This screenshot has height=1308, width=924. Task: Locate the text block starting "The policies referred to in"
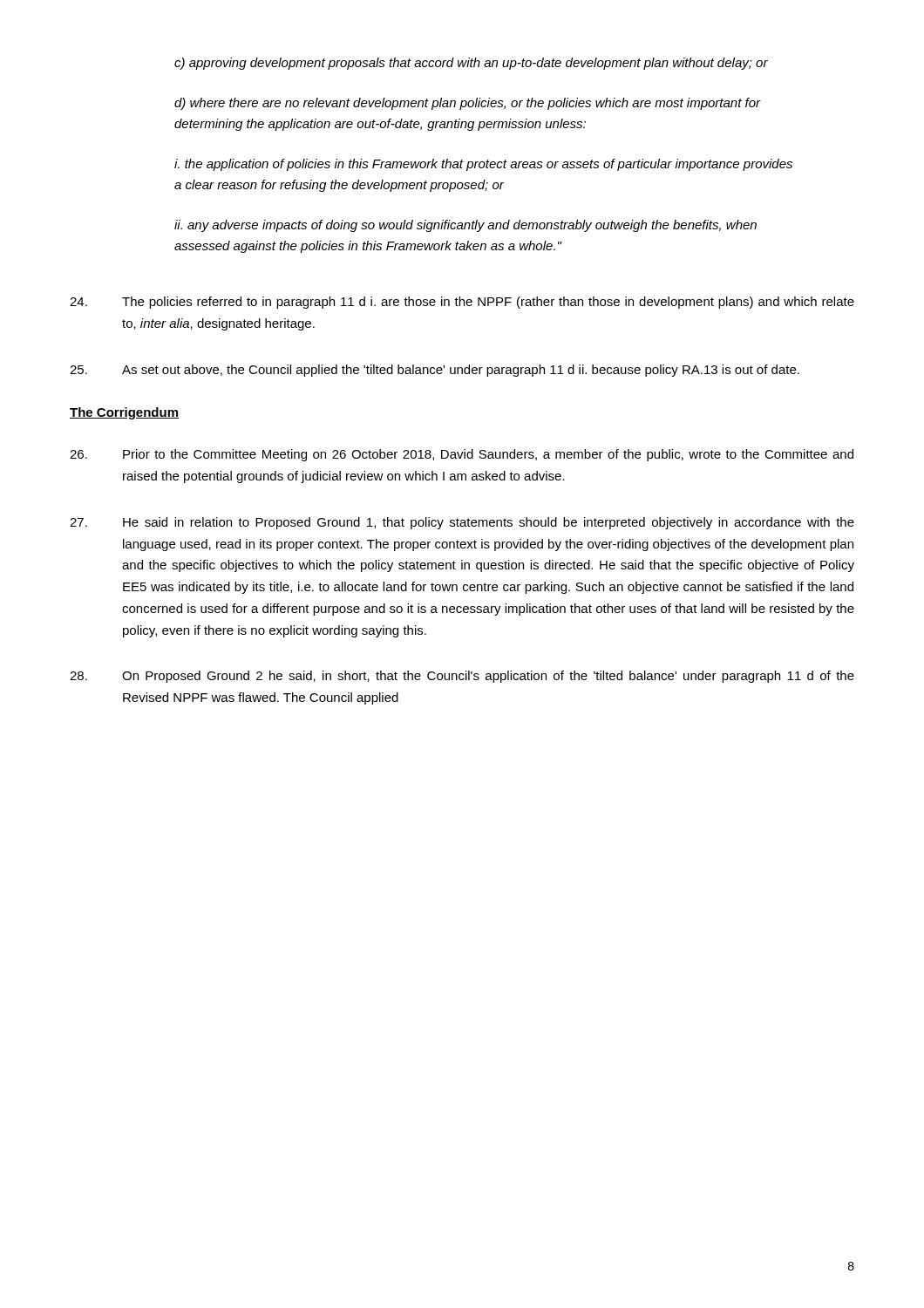tap(462, 313)
